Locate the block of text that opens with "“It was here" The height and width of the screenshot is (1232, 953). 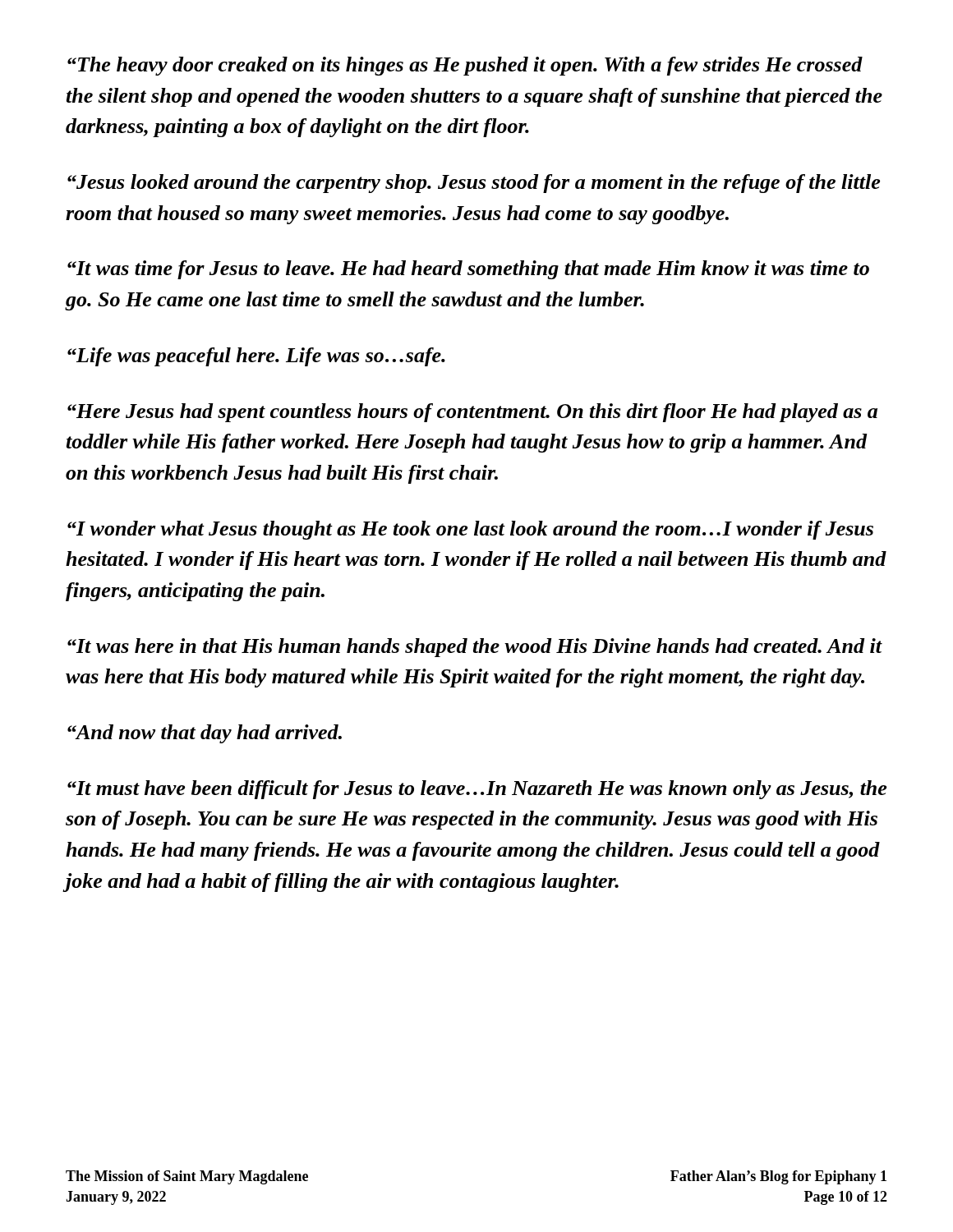[x=474, y=661]
